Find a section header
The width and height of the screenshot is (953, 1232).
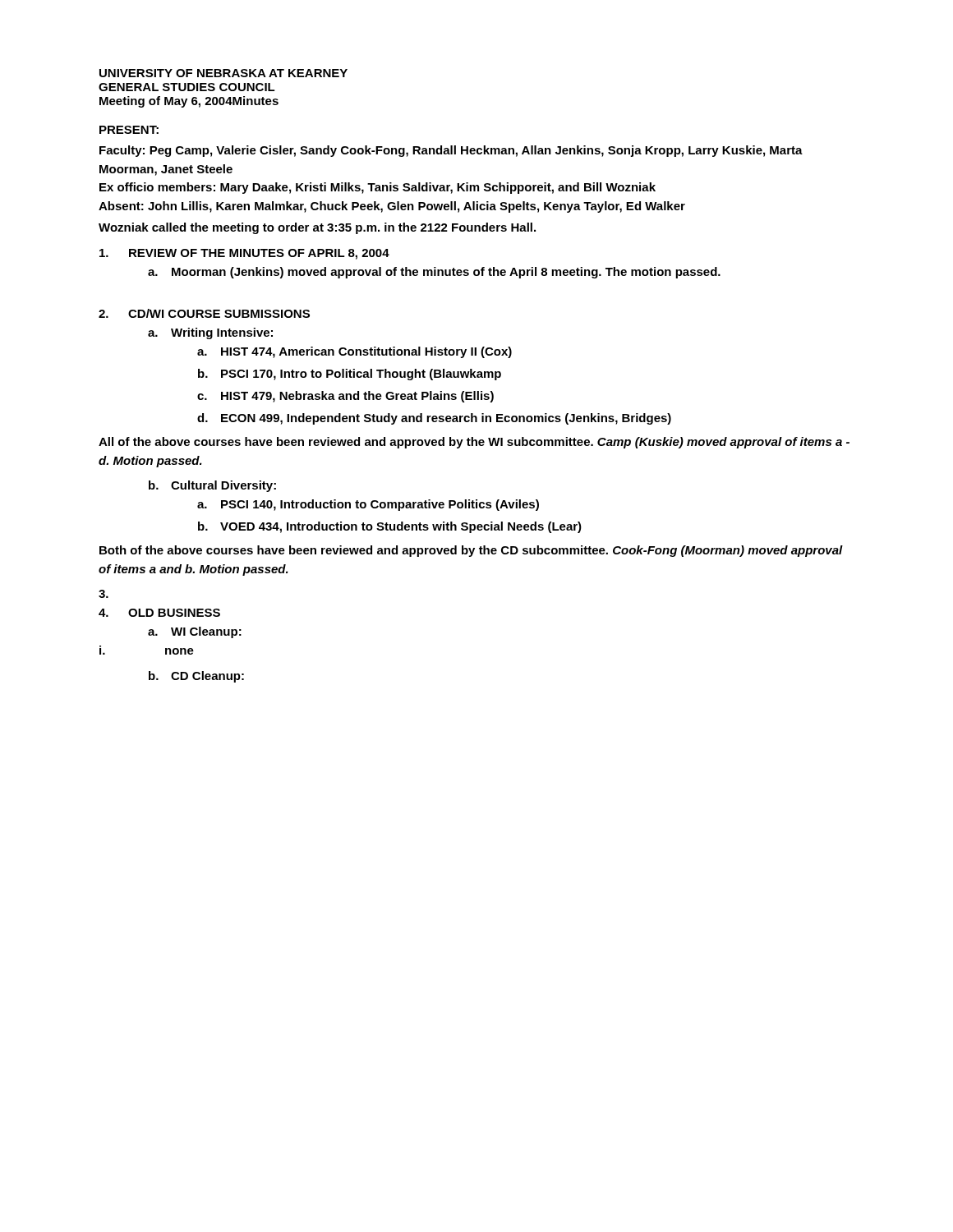point(129,129)
